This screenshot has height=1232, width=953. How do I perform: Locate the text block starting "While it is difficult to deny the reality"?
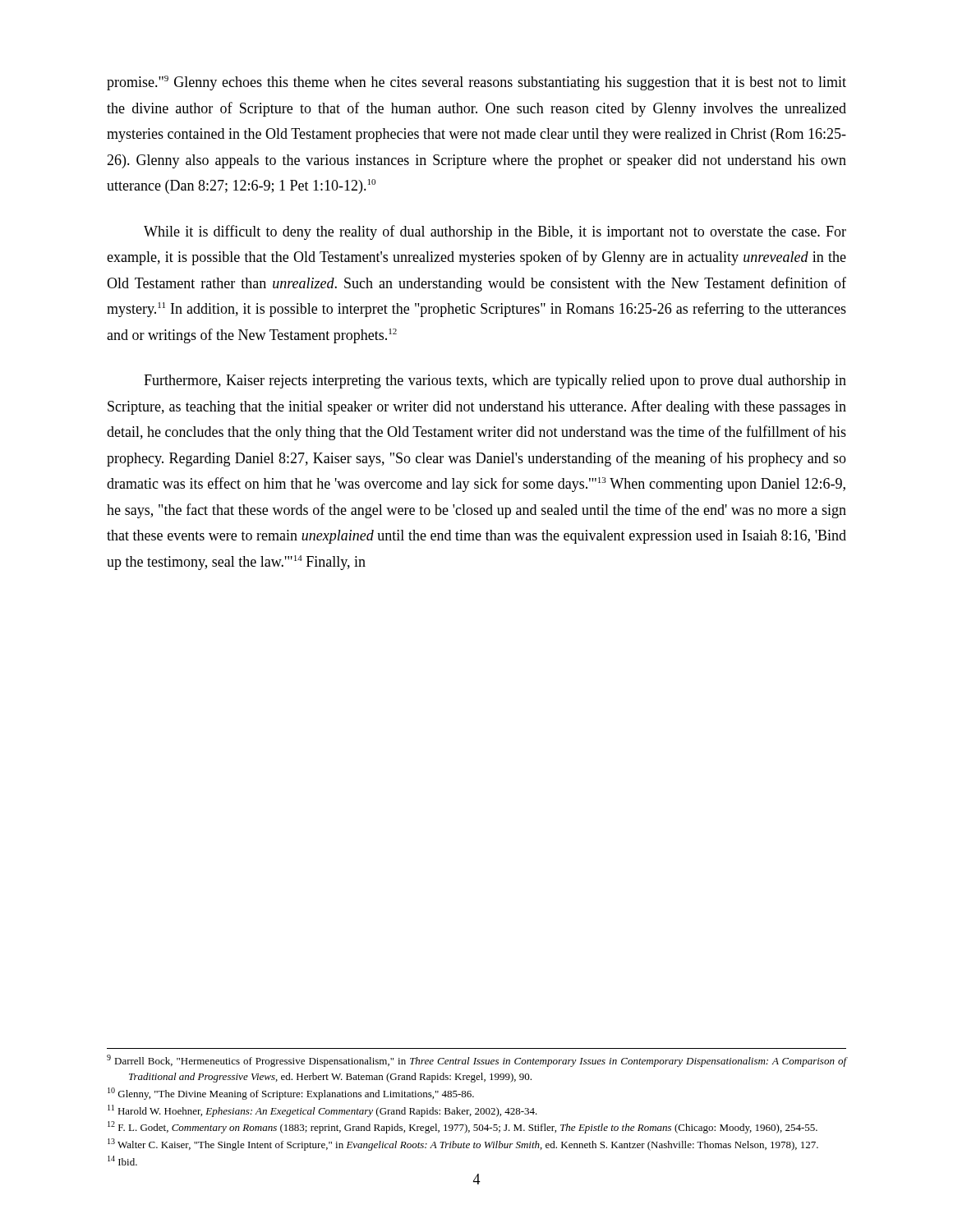point(476,284)
